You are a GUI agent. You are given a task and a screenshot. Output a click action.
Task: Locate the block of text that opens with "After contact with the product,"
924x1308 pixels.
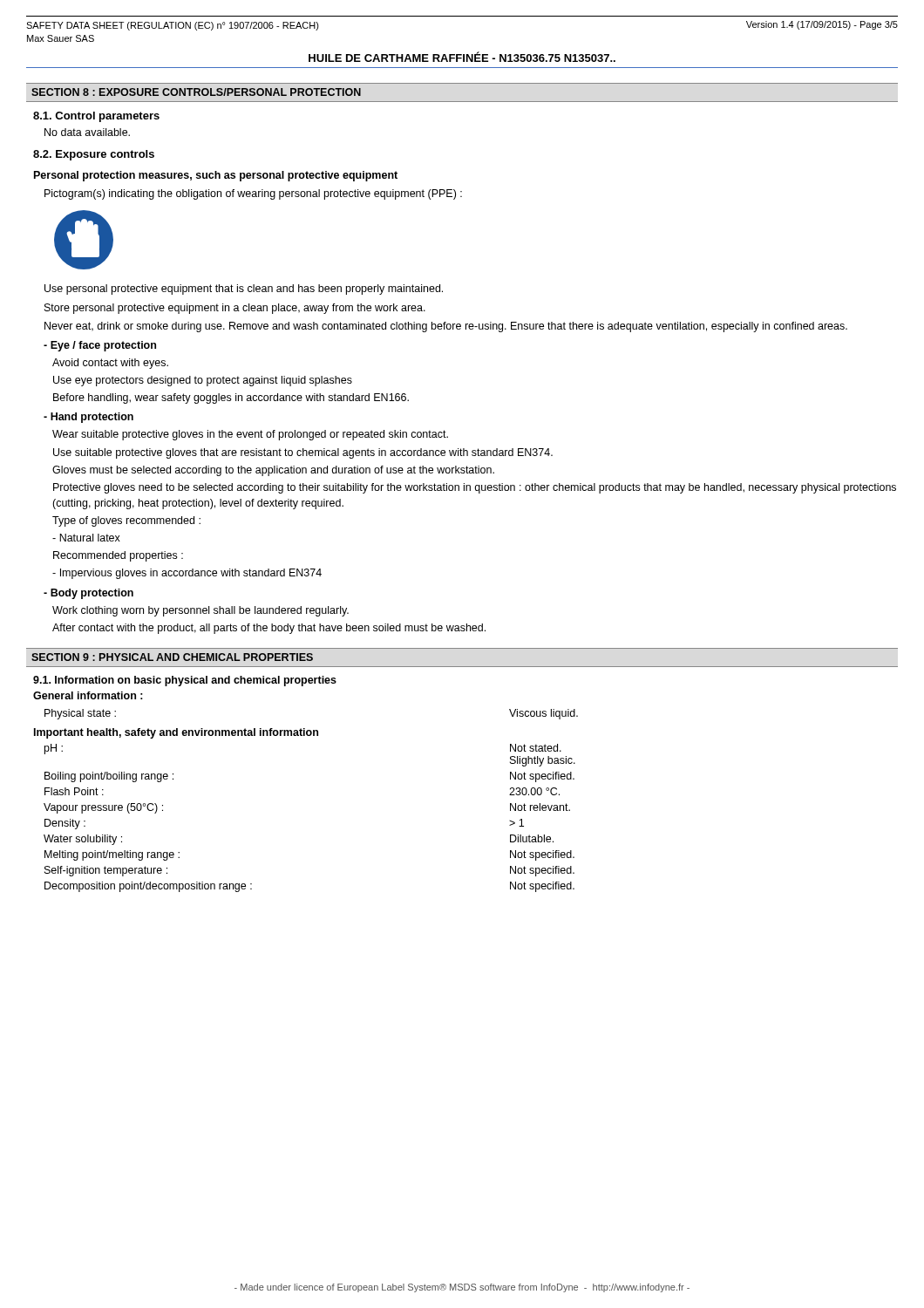[x=269, y=628]
